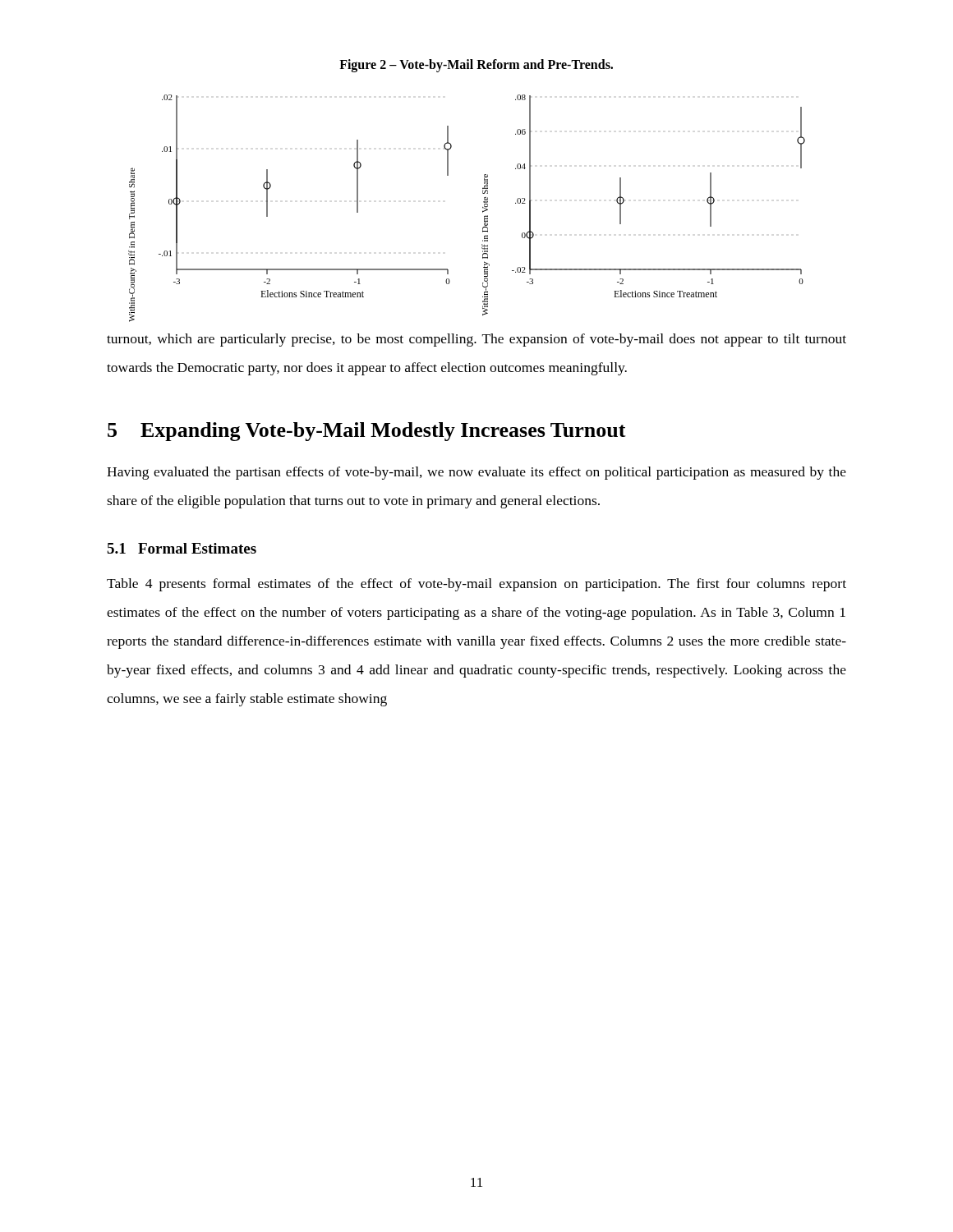This screenshot has width=953, height=1232.
Task: Navigate to the text block starting "5Expanding Vote-by-Mail Modestly Increases Turnout"
Action: pyautogui.click(x=366, y=430)
